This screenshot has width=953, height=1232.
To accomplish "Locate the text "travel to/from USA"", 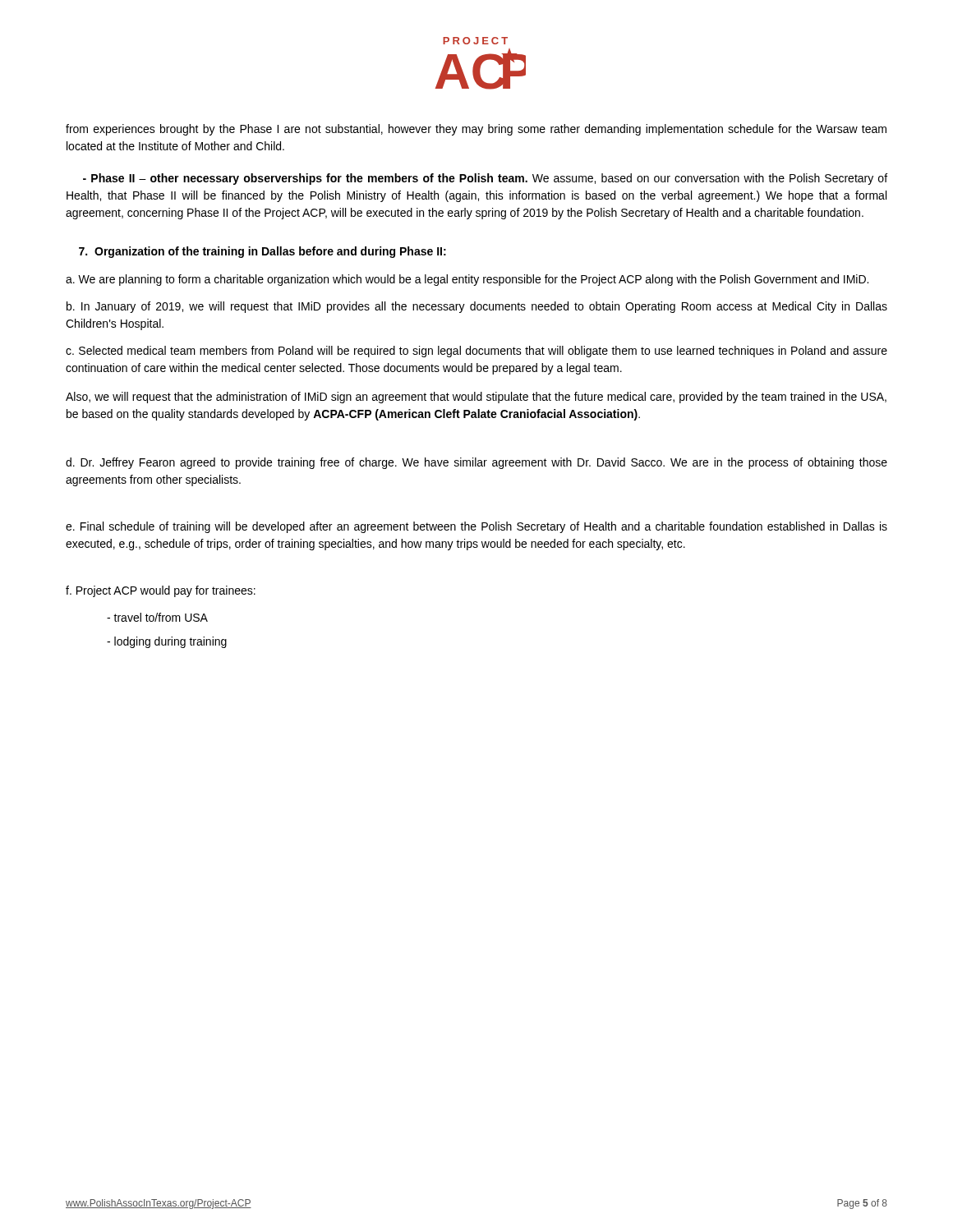I will point(157,618).
